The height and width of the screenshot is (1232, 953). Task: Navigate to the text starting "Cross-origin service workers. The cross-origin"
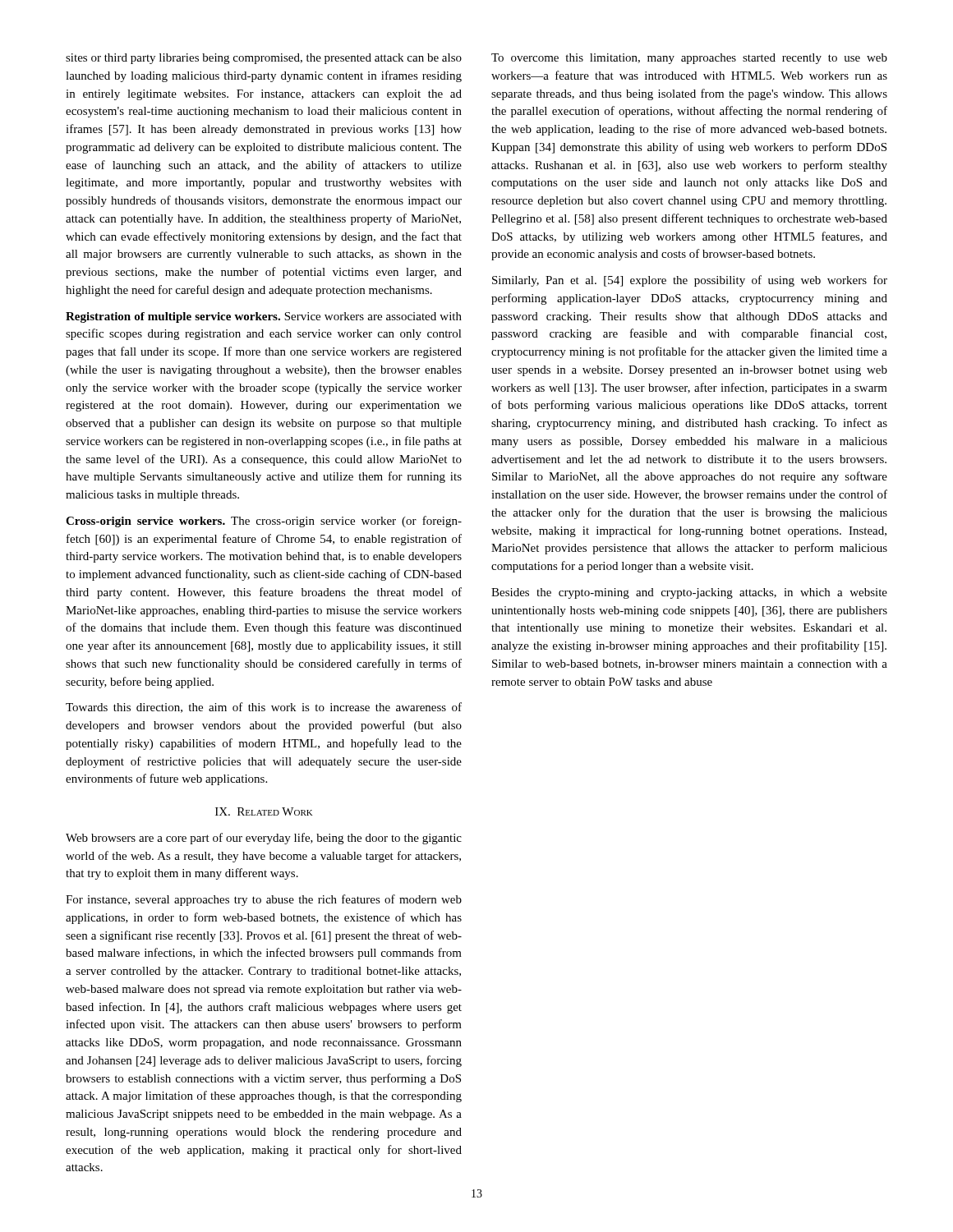264,602
